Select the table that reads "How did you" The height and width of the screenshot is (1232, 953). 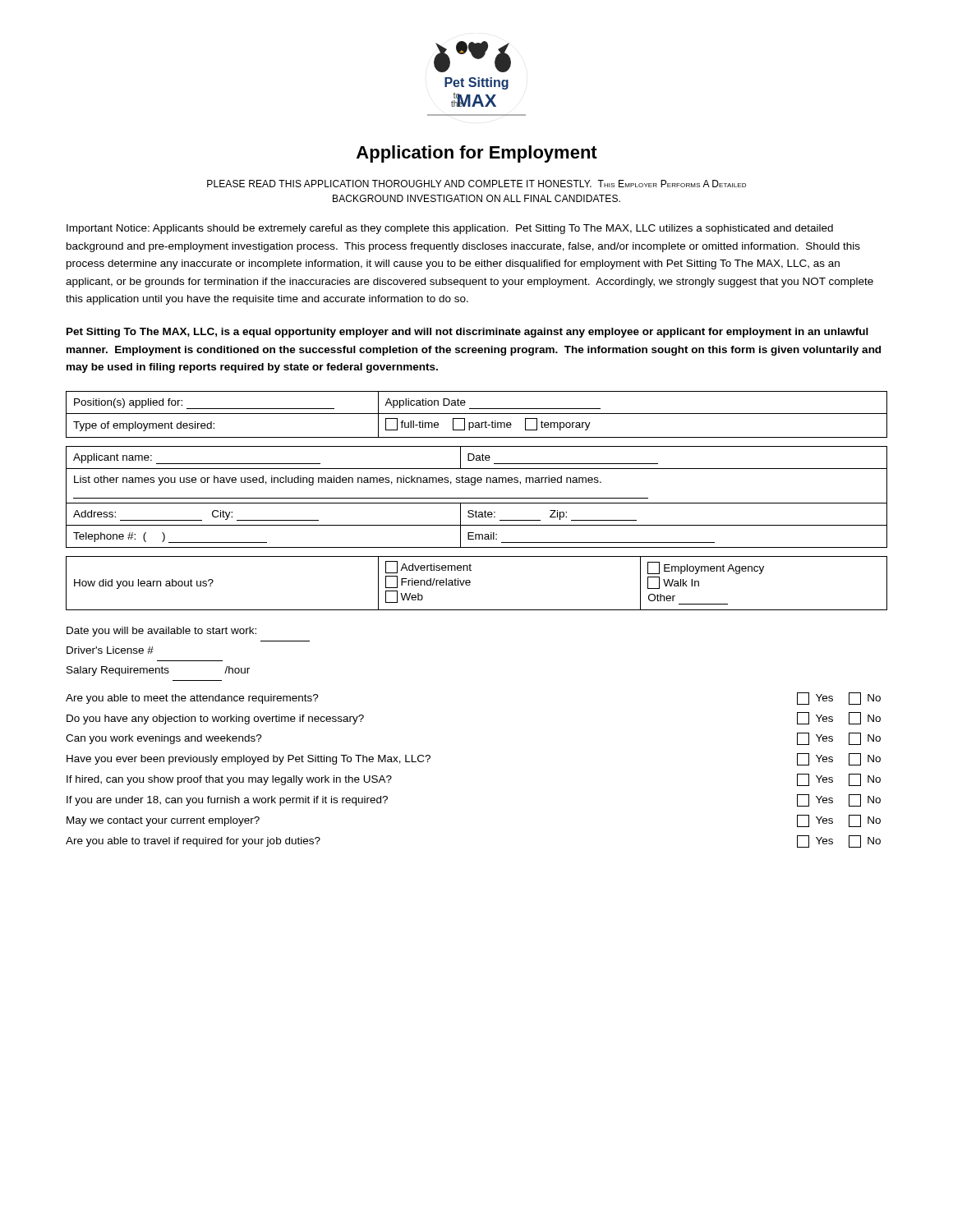[x=476, y=583]
